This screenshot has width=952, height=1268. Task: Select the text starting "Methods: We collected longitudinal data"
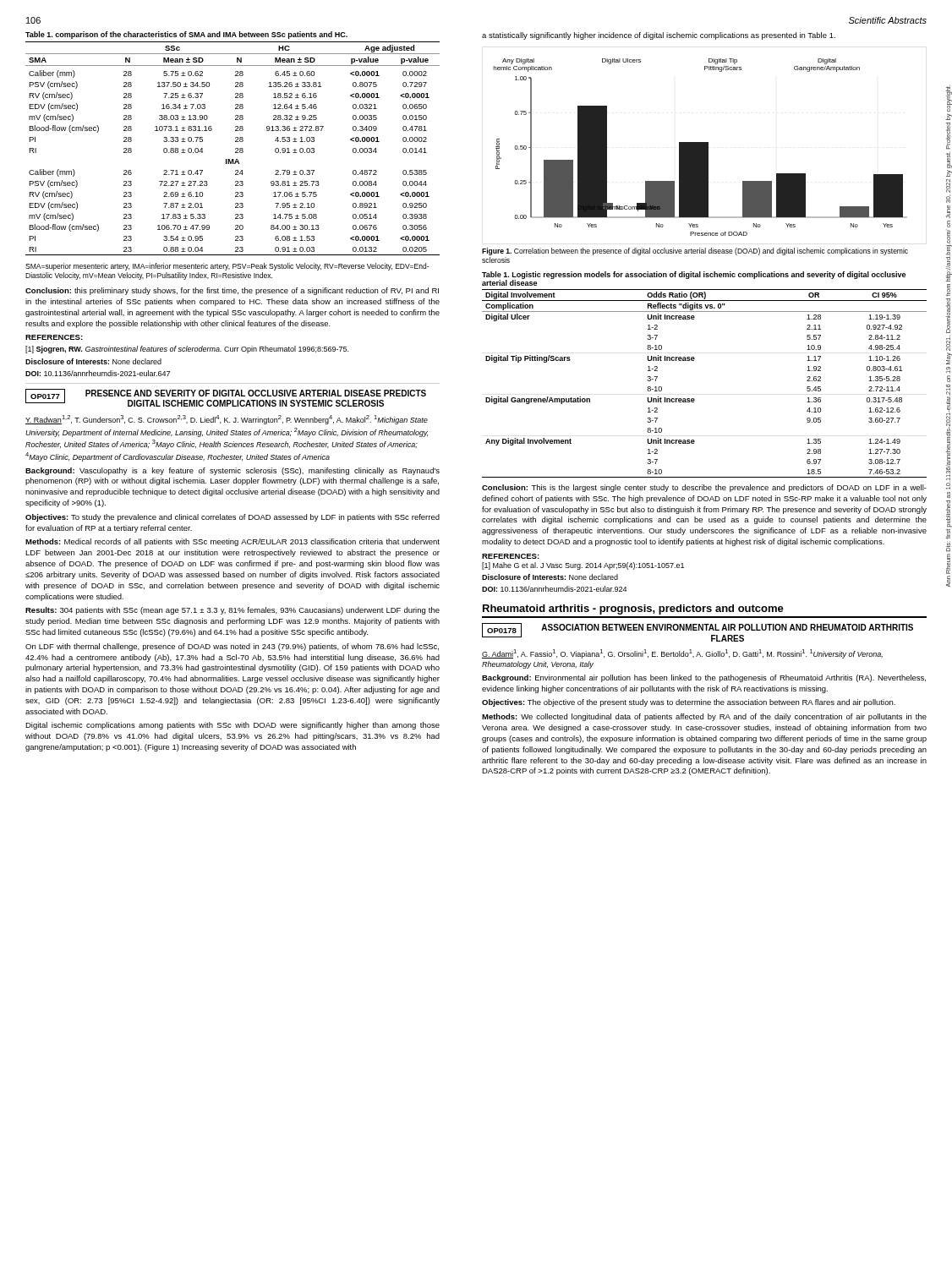point(704,744)
